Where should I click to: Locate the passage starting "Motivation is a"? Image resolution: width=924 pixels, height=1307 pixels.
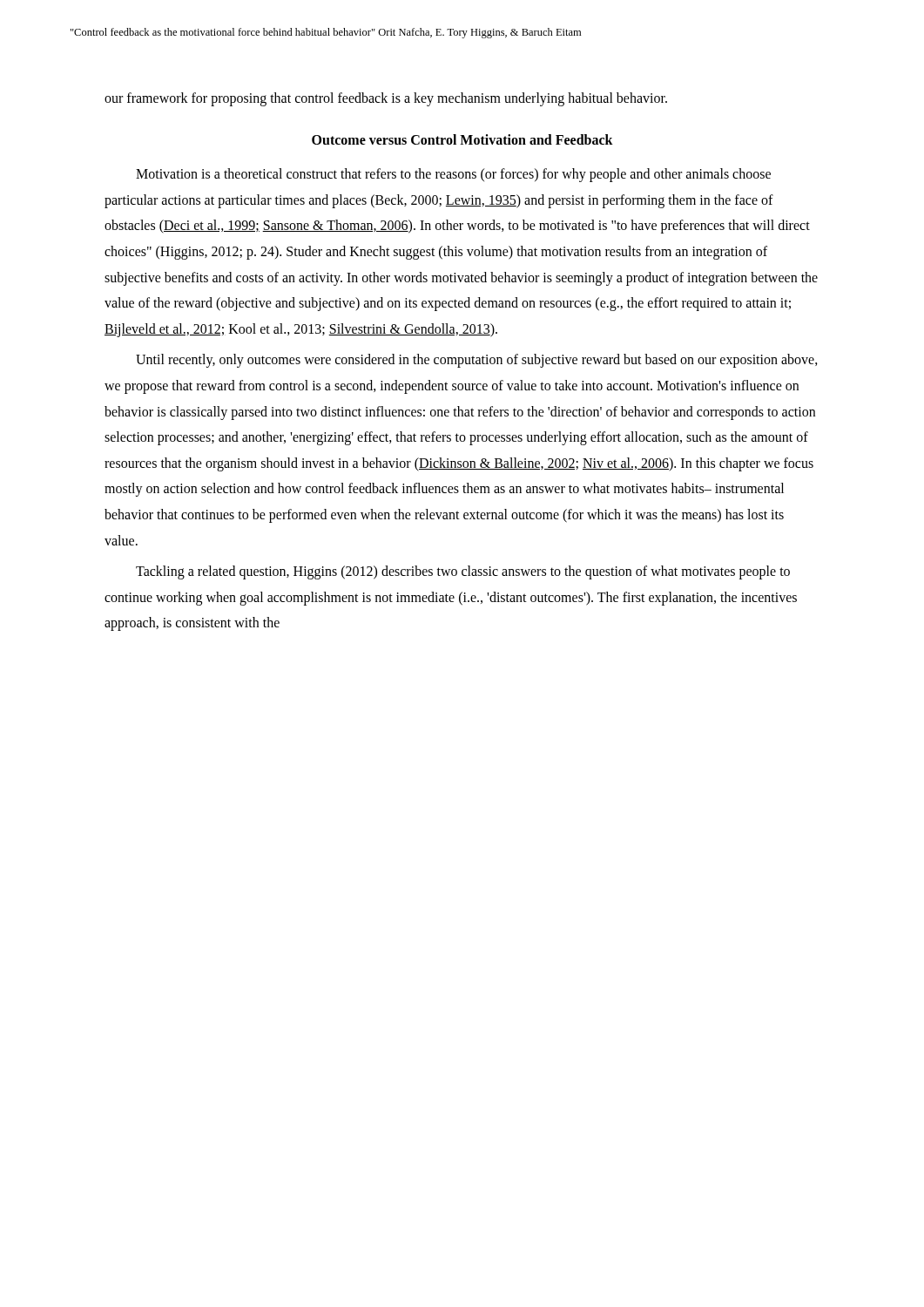pos(461,251)
